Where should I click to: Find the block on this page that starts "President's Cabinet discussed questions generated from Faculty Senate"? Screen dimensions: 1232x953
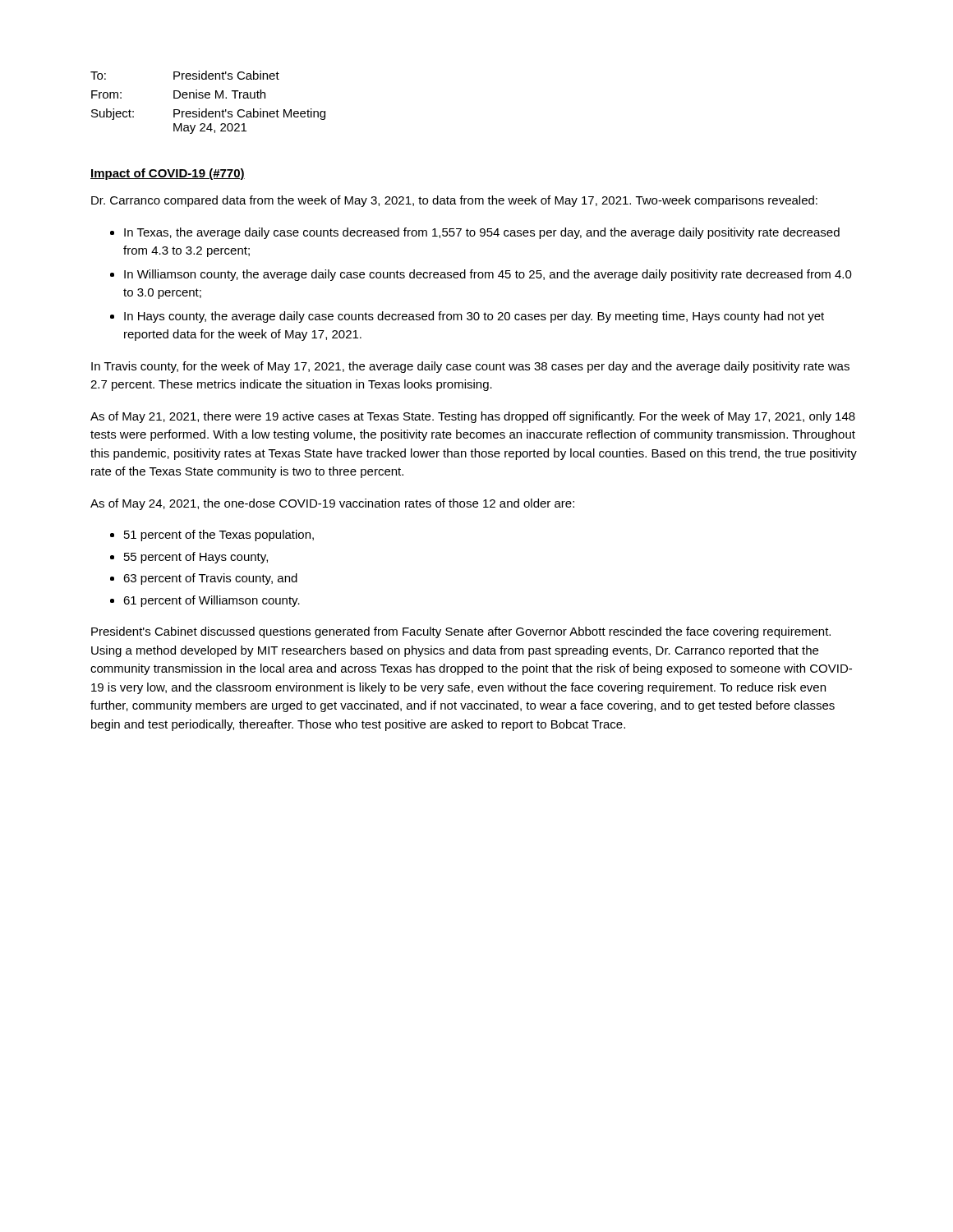coord(471,677)
